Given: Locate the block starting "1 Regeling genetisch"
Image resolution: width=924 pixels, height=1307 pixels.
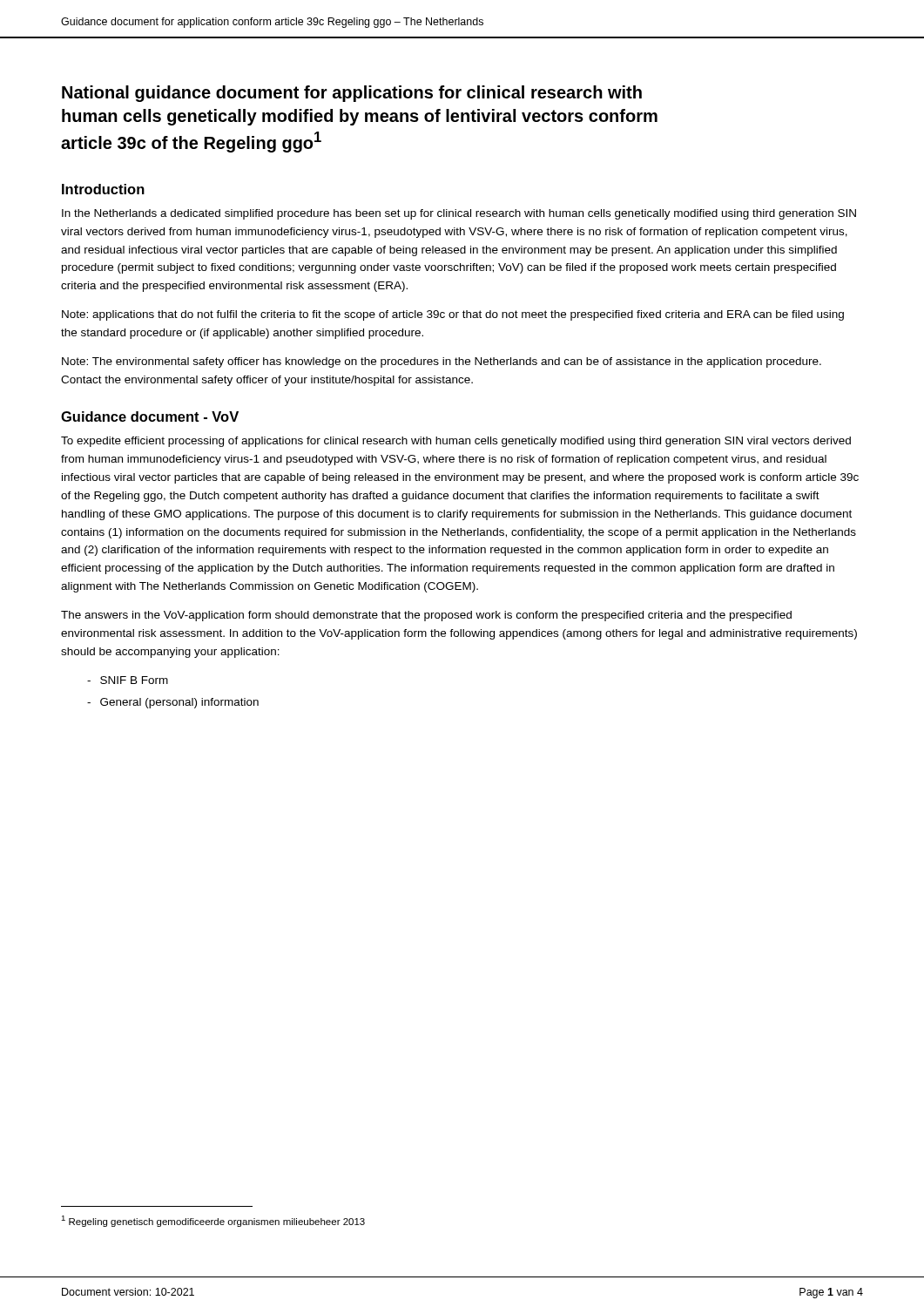Looking at the screenshot, I should click(x=213, y=1219).
